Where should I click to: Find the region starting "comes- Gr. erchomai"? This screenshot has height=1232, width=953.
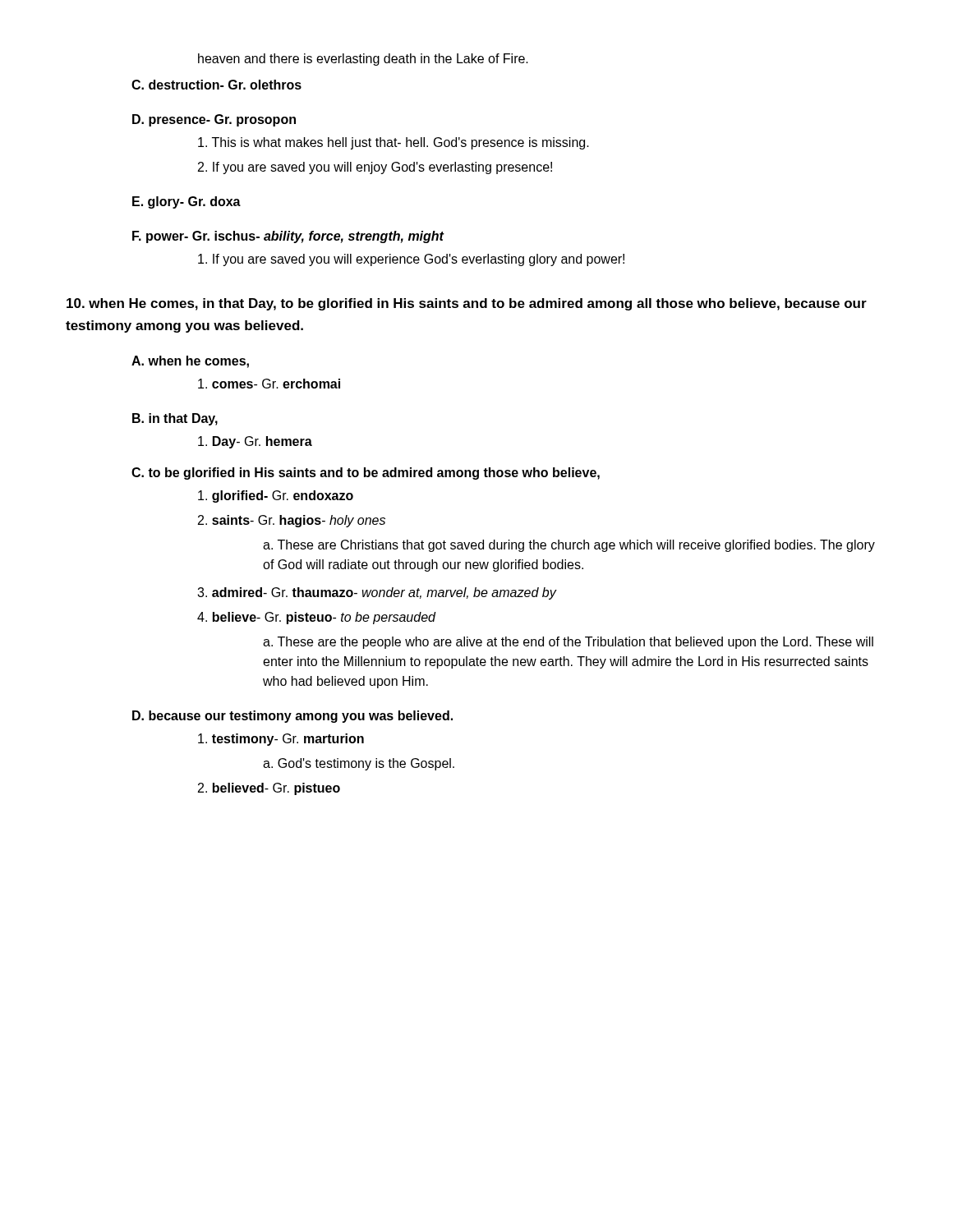coord(269,384)
